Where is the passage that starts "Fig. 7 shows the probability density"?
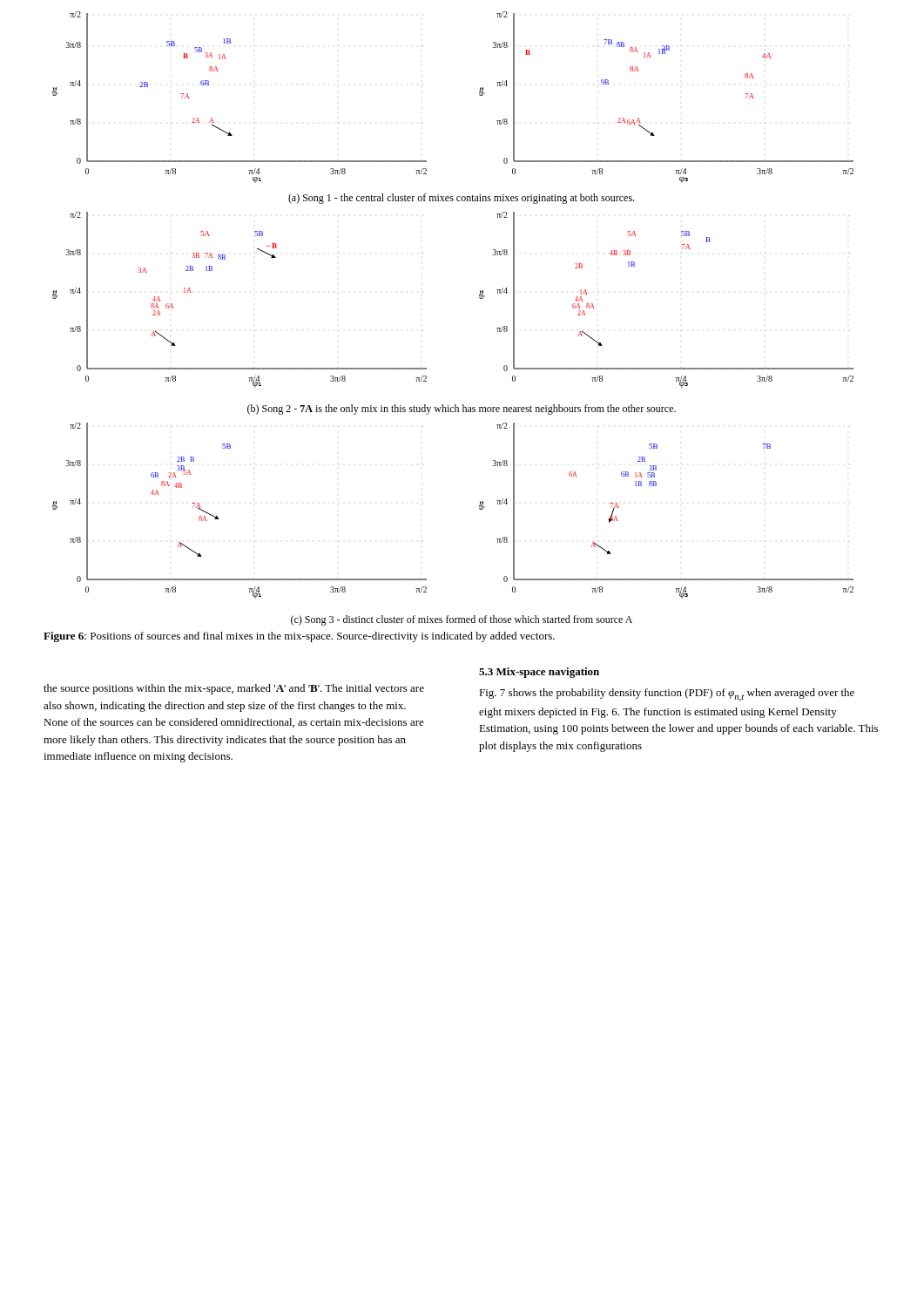This screenshot has height=1307, width=924. pos(679,719)
